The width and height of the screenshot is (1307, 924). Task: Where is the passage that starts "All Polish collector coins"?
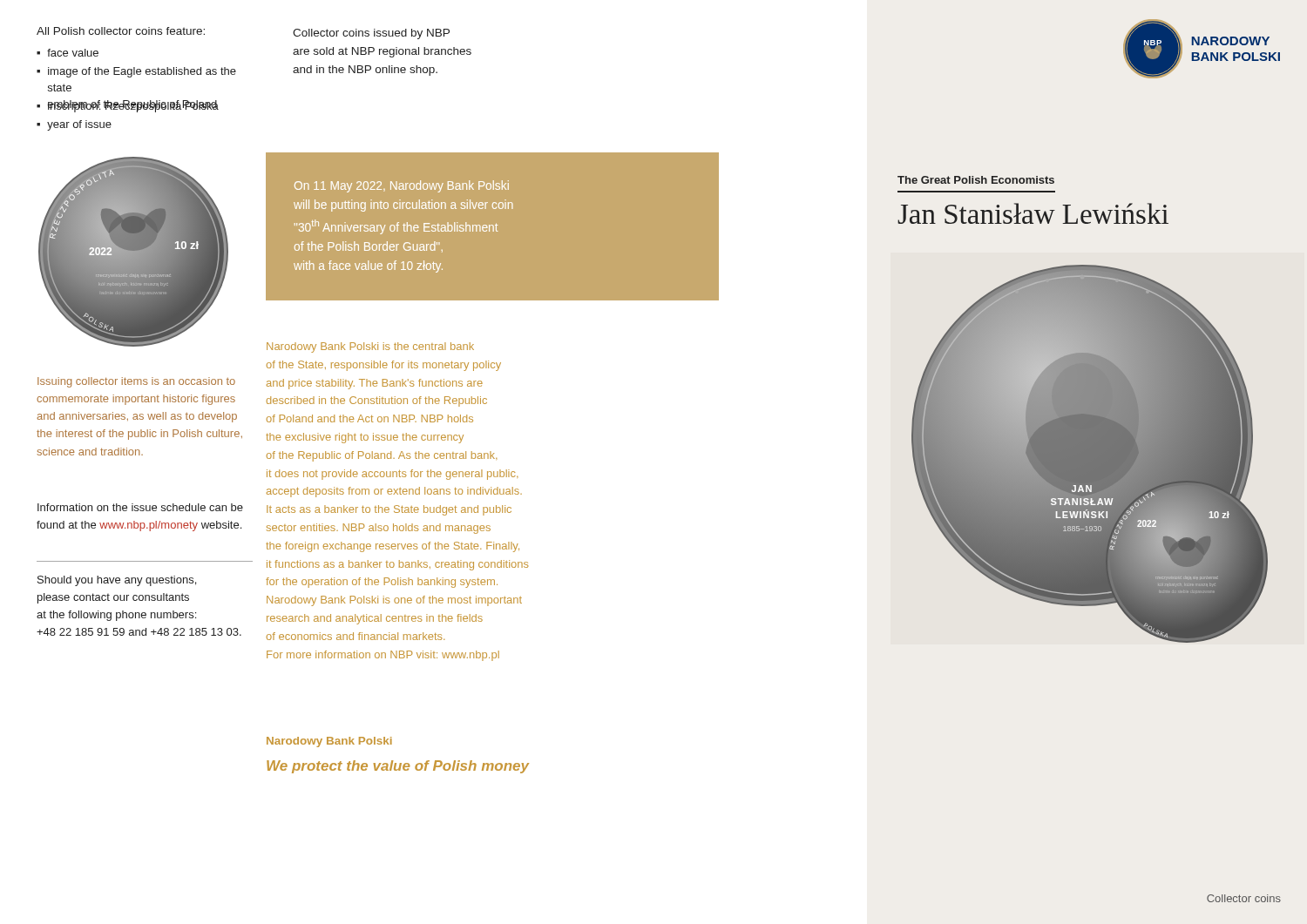[121, 31]
